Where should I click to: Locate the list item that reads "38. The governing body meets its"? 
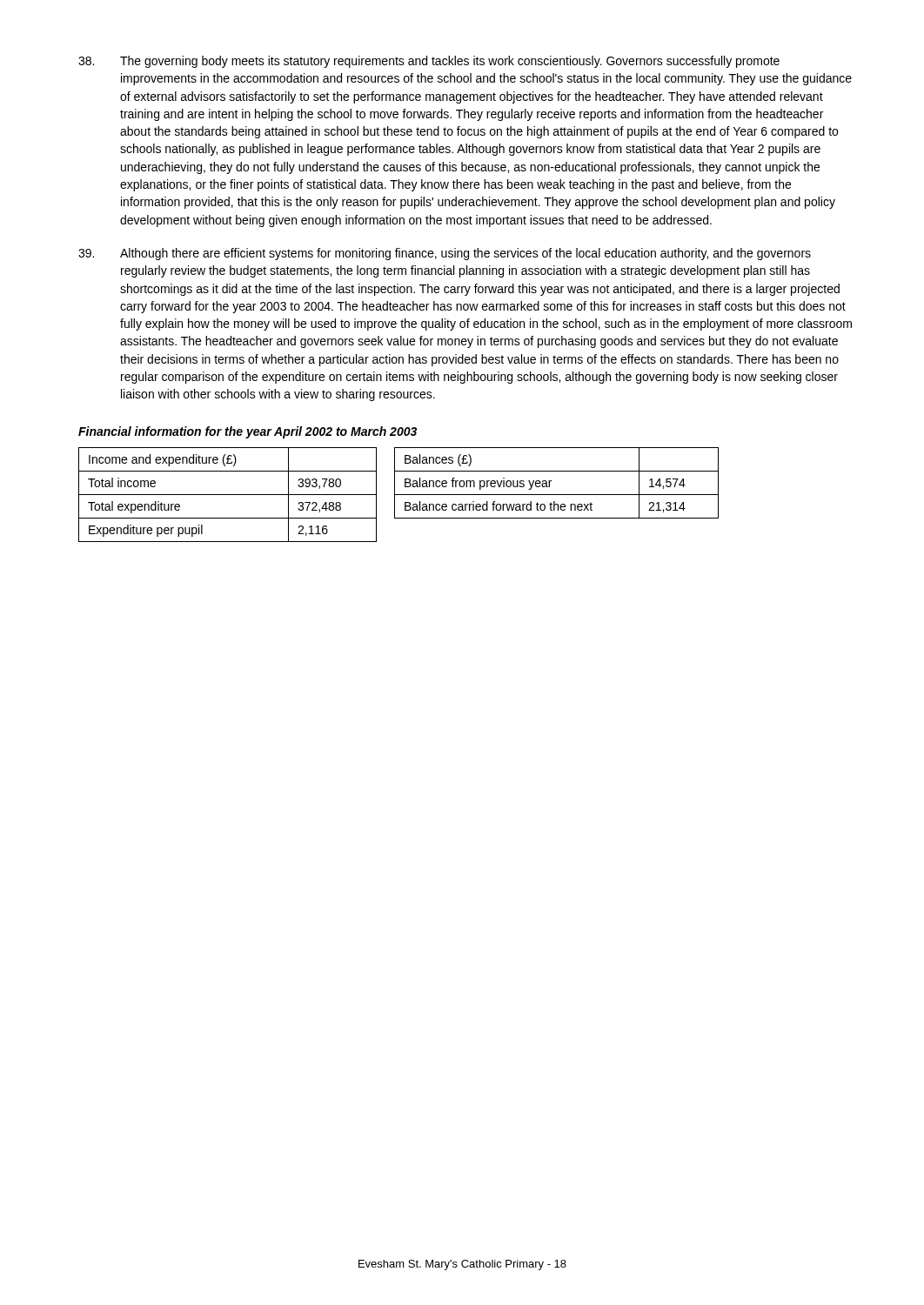point(466,140)
